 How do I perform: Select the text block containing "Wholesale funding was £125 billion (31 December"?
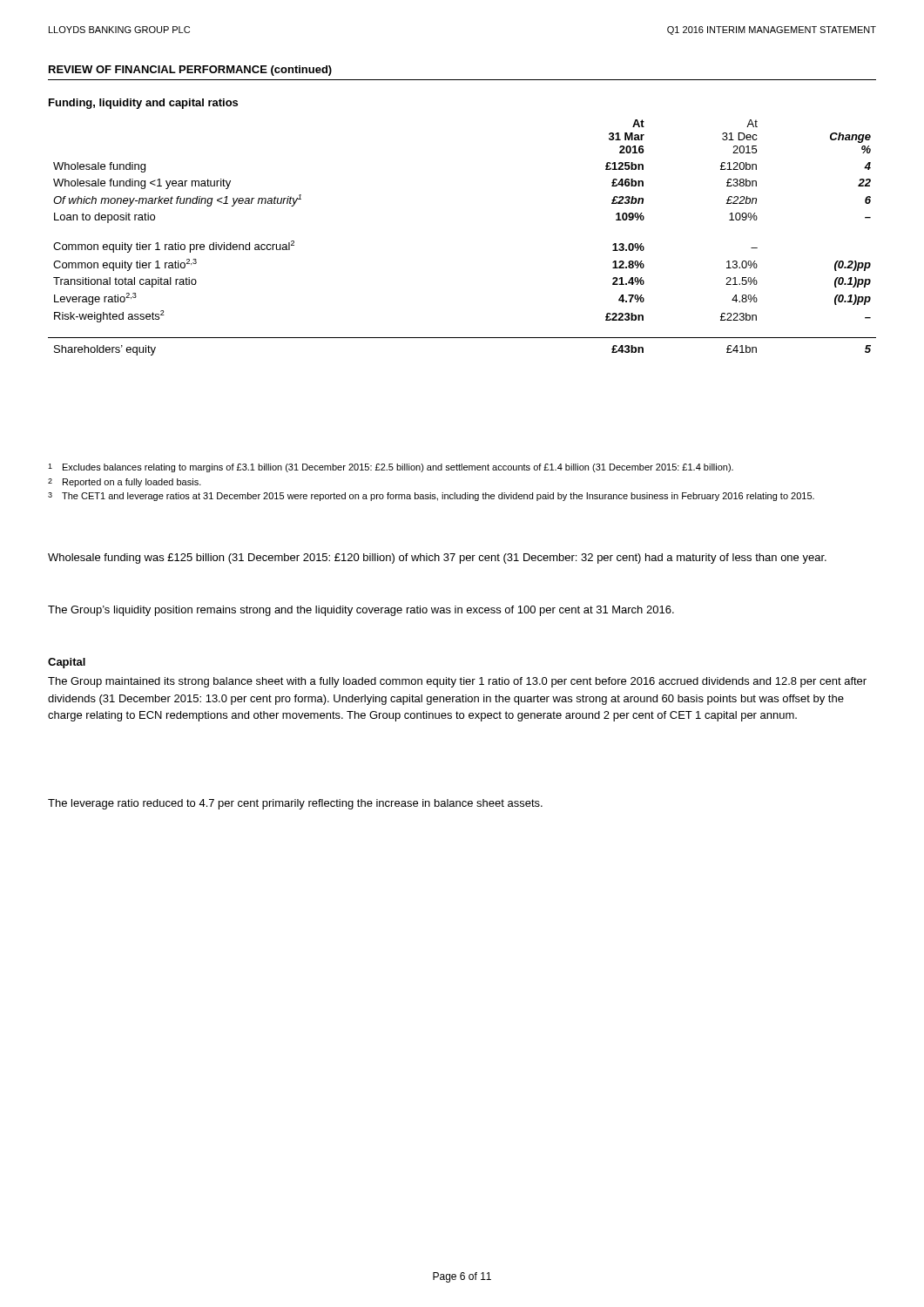coord(437,557)
